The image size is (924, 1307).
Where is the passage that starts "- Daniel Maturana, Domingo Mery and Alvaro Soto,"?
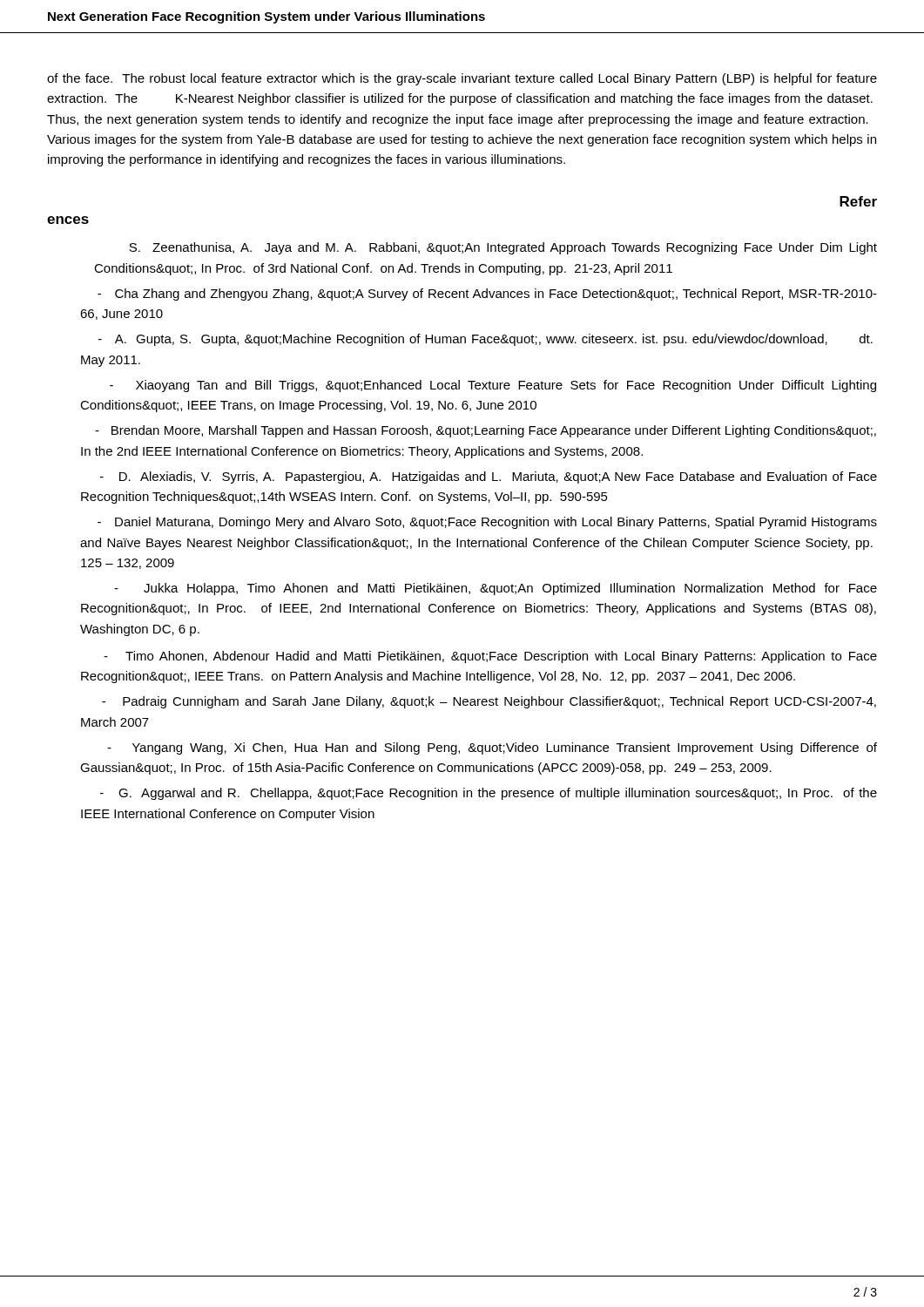point(479,542)
